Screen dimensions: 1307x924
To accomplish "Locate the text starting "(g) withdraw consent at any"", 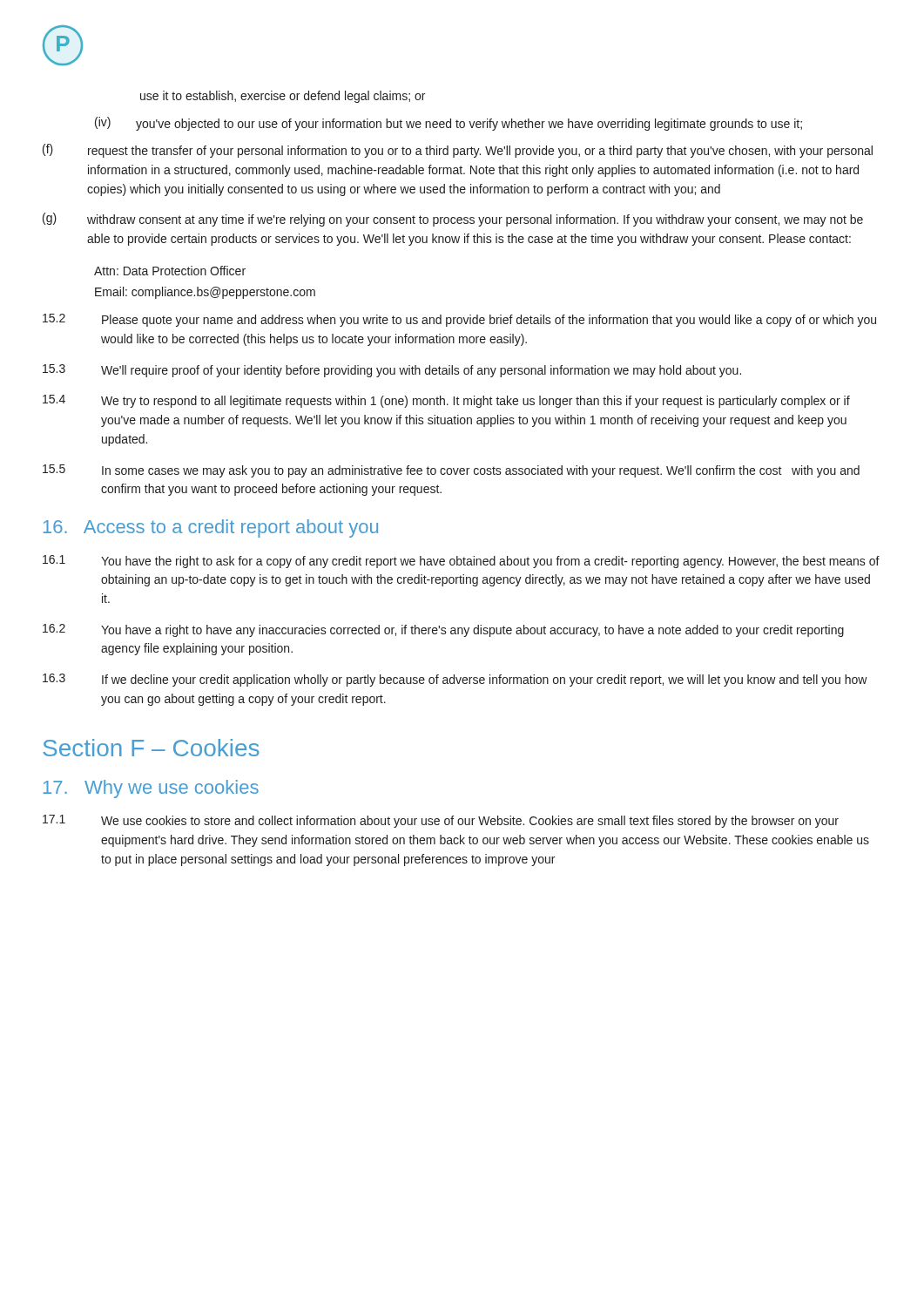I will [462, 230].
